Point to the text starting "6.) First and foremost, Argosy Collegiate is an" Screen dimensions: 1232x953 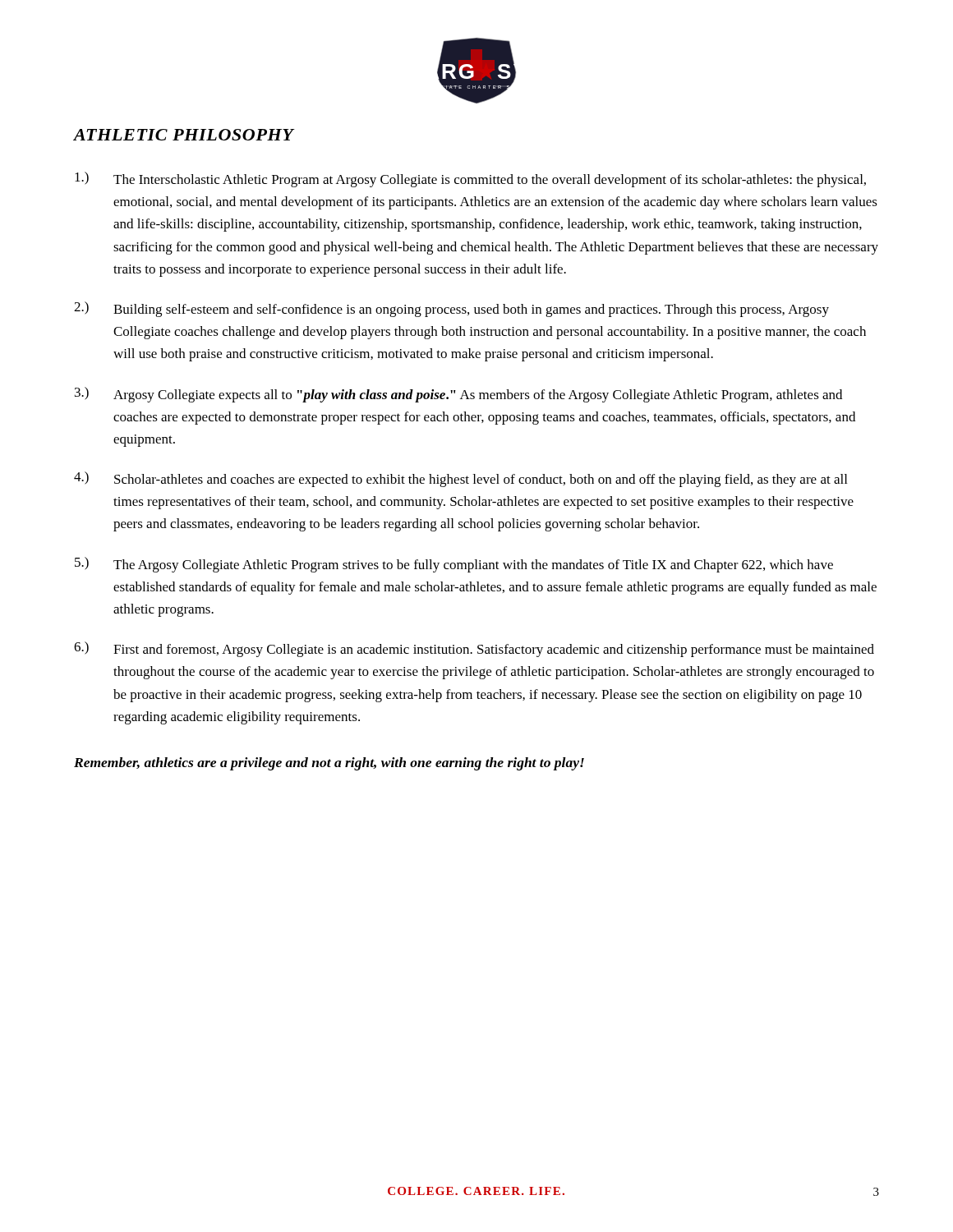tap(476, 683)
